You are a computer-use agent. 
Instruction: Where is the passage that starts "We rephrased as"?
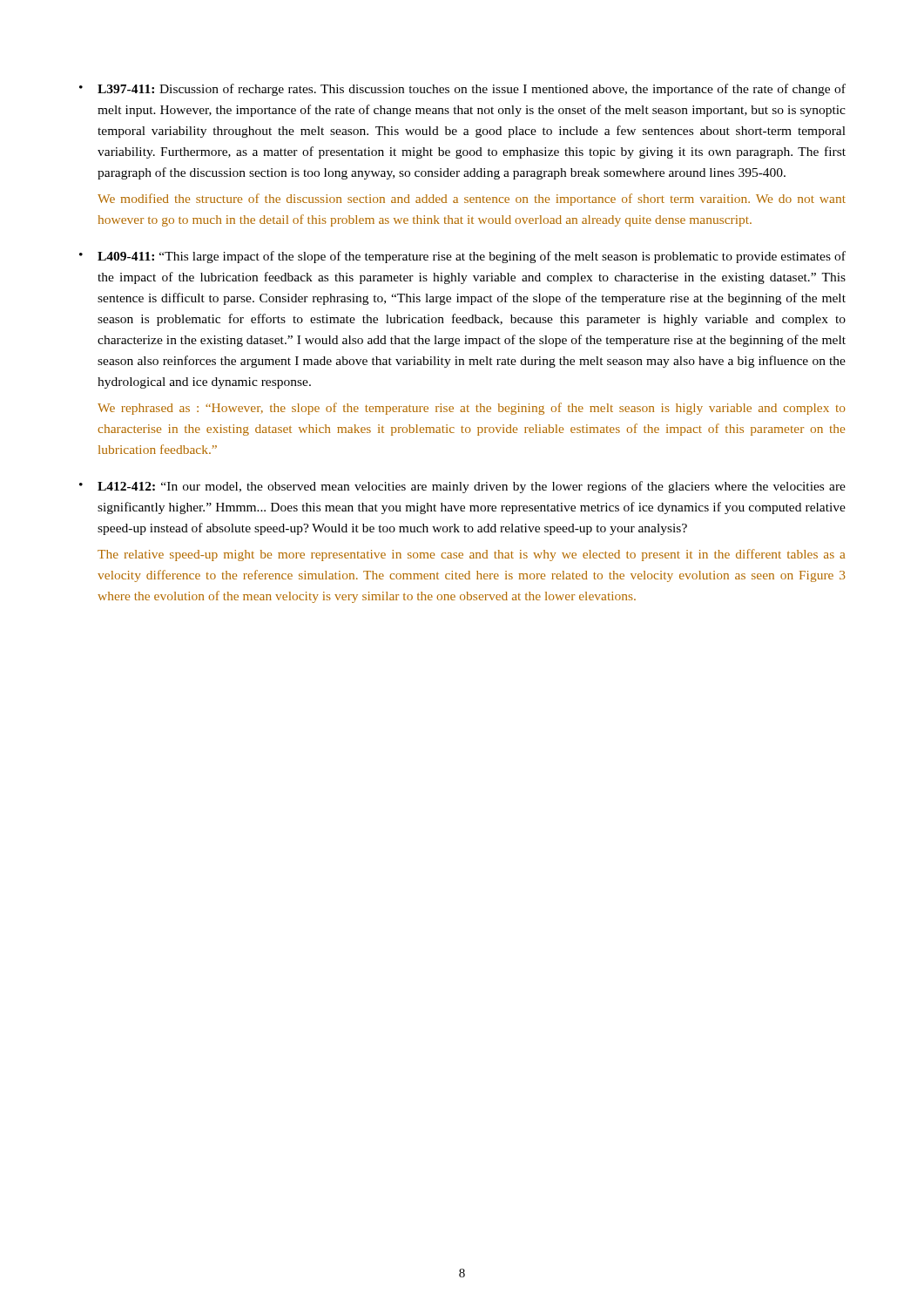click(x=472, y=428)
